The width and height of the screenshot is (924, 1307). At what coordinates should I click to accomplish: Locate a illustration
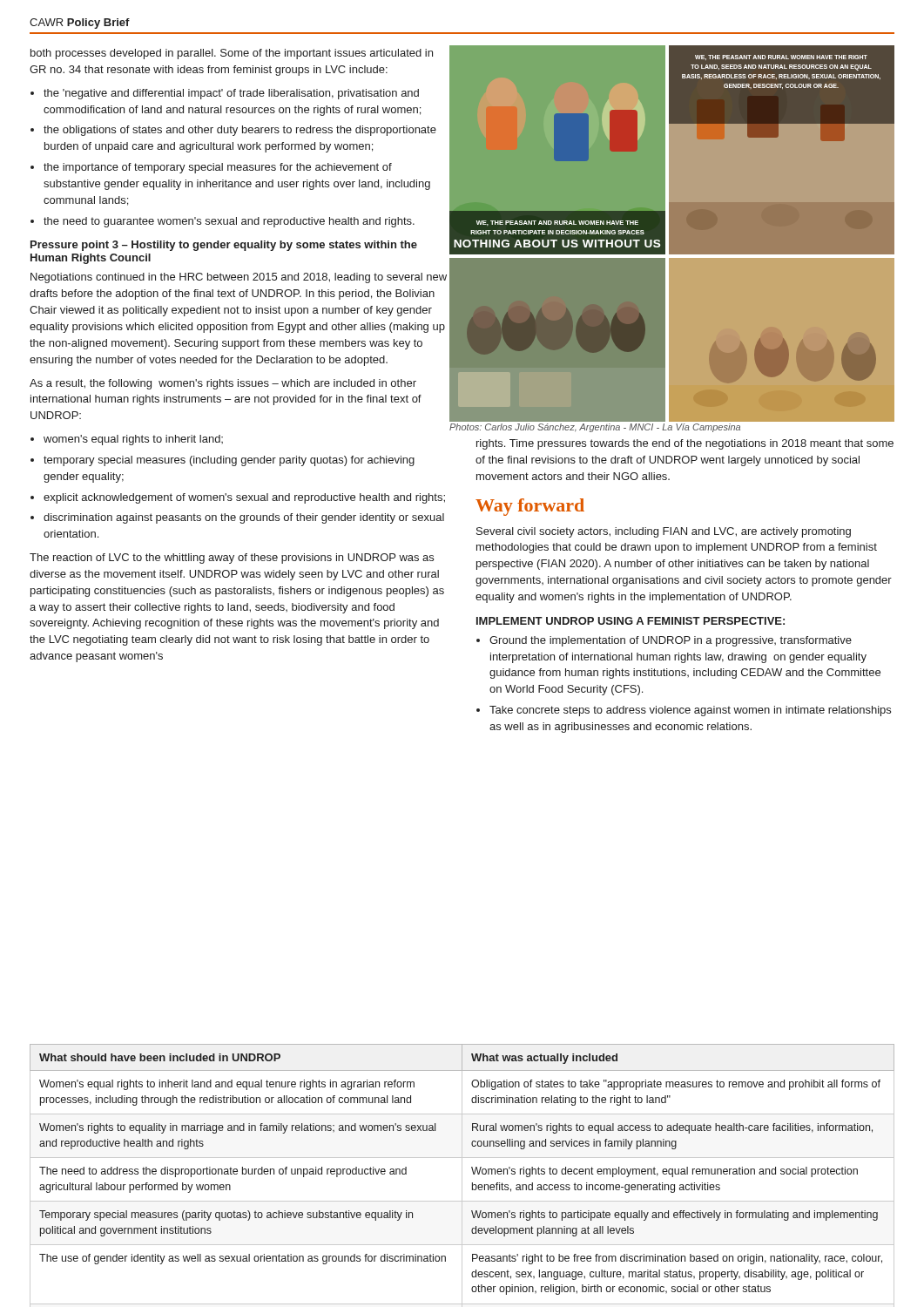tap(672, 234)
